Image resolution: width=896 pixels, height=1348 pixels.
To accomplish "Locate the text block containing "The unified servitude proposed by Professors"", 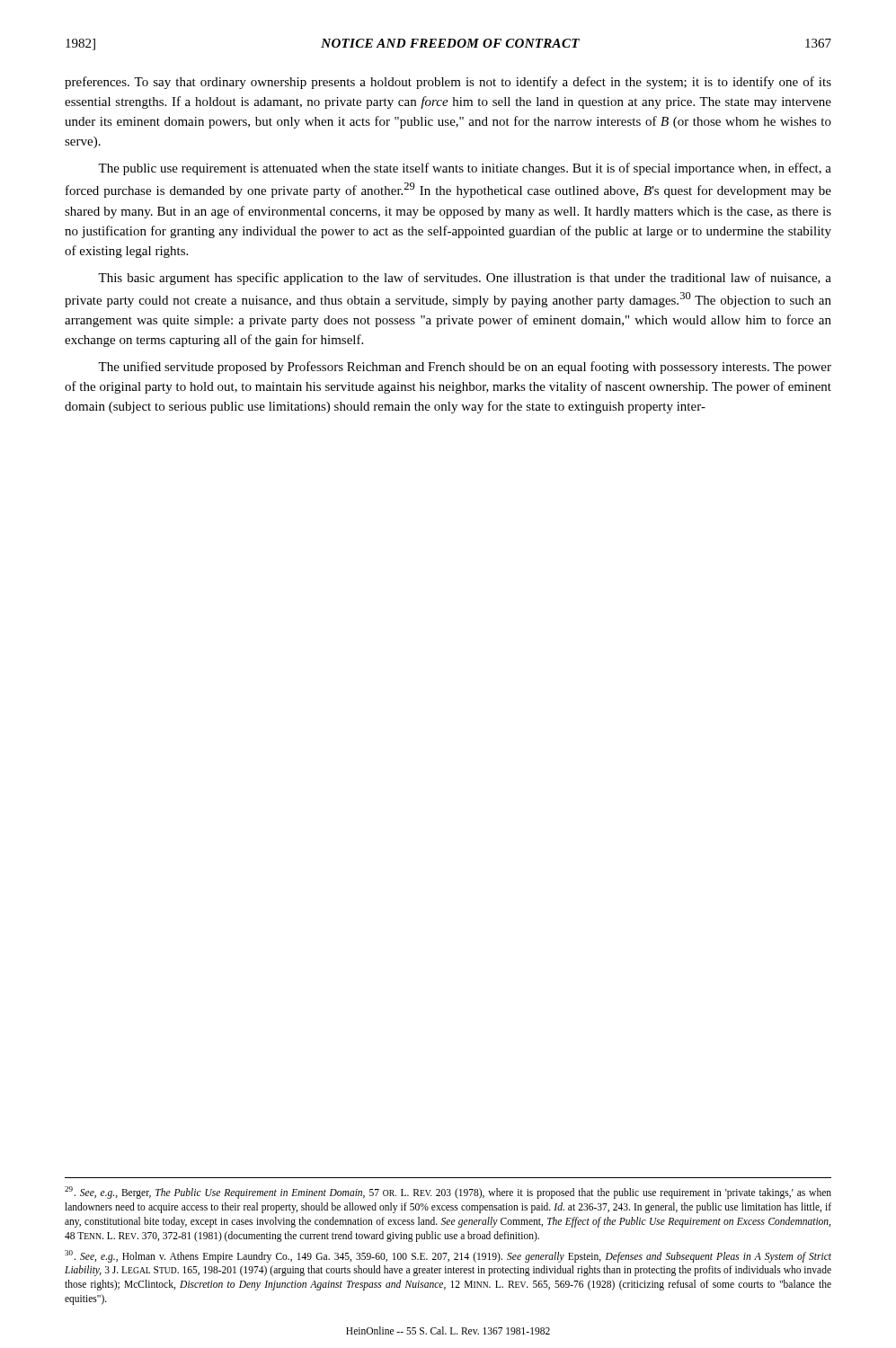I will tap(448, 387).
